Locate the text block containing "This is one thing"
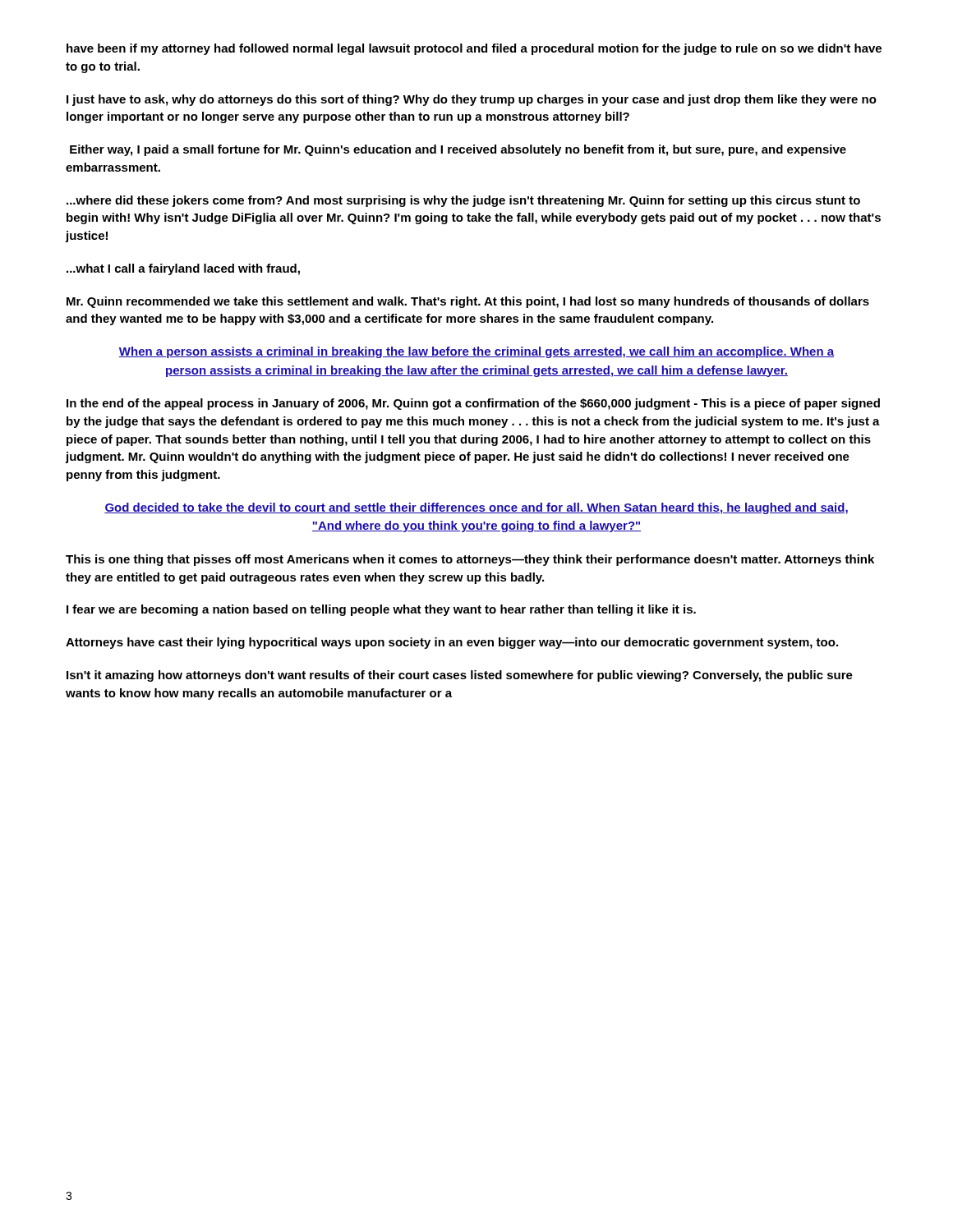The height and width of the screenshot is (1232, 953). (470, 568)
